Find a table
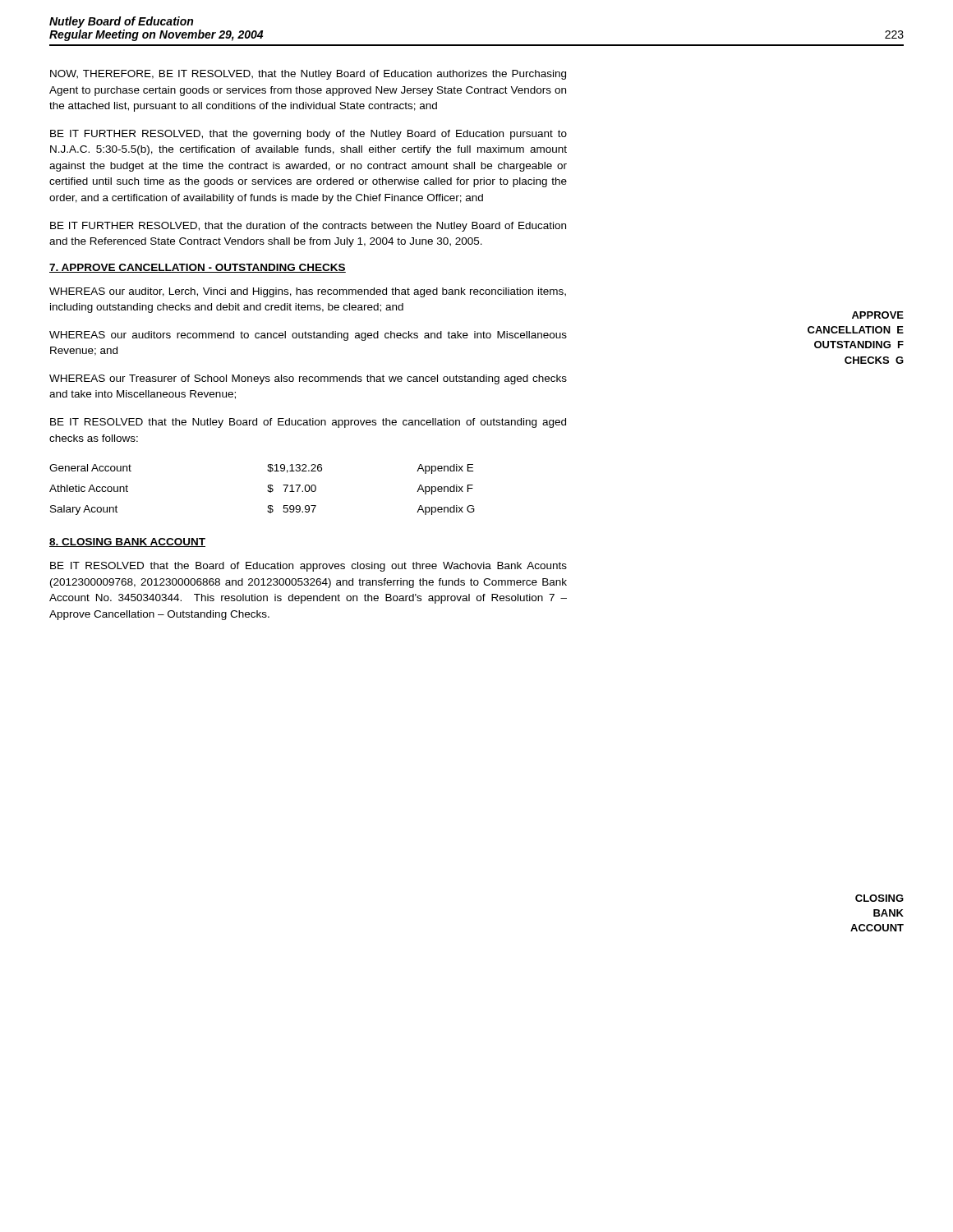Viewport: 953px width, 1232px height. 308,488
